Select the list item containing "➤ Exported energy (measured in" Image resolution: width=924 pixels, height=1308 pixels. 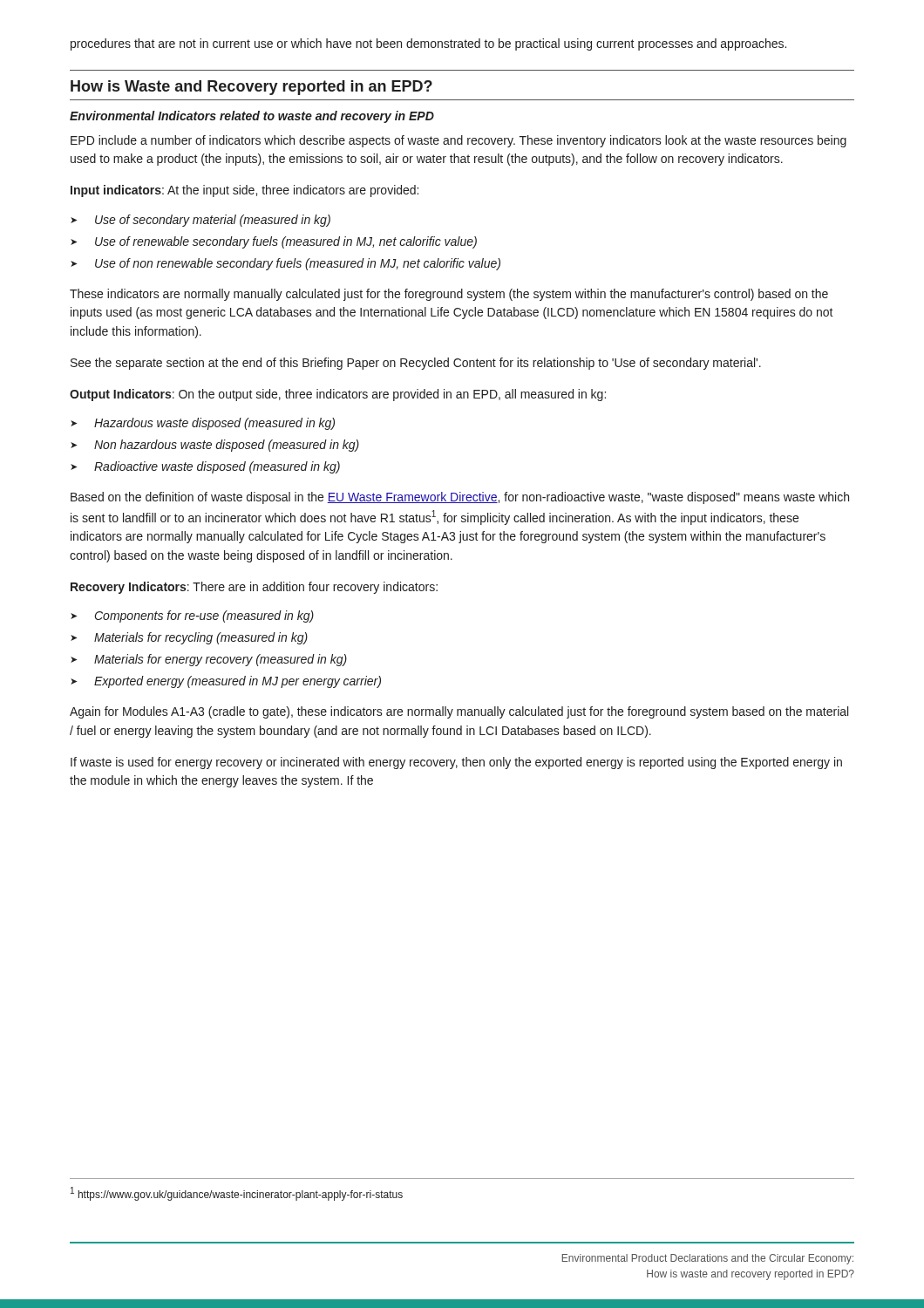click(x=226, y=681)
